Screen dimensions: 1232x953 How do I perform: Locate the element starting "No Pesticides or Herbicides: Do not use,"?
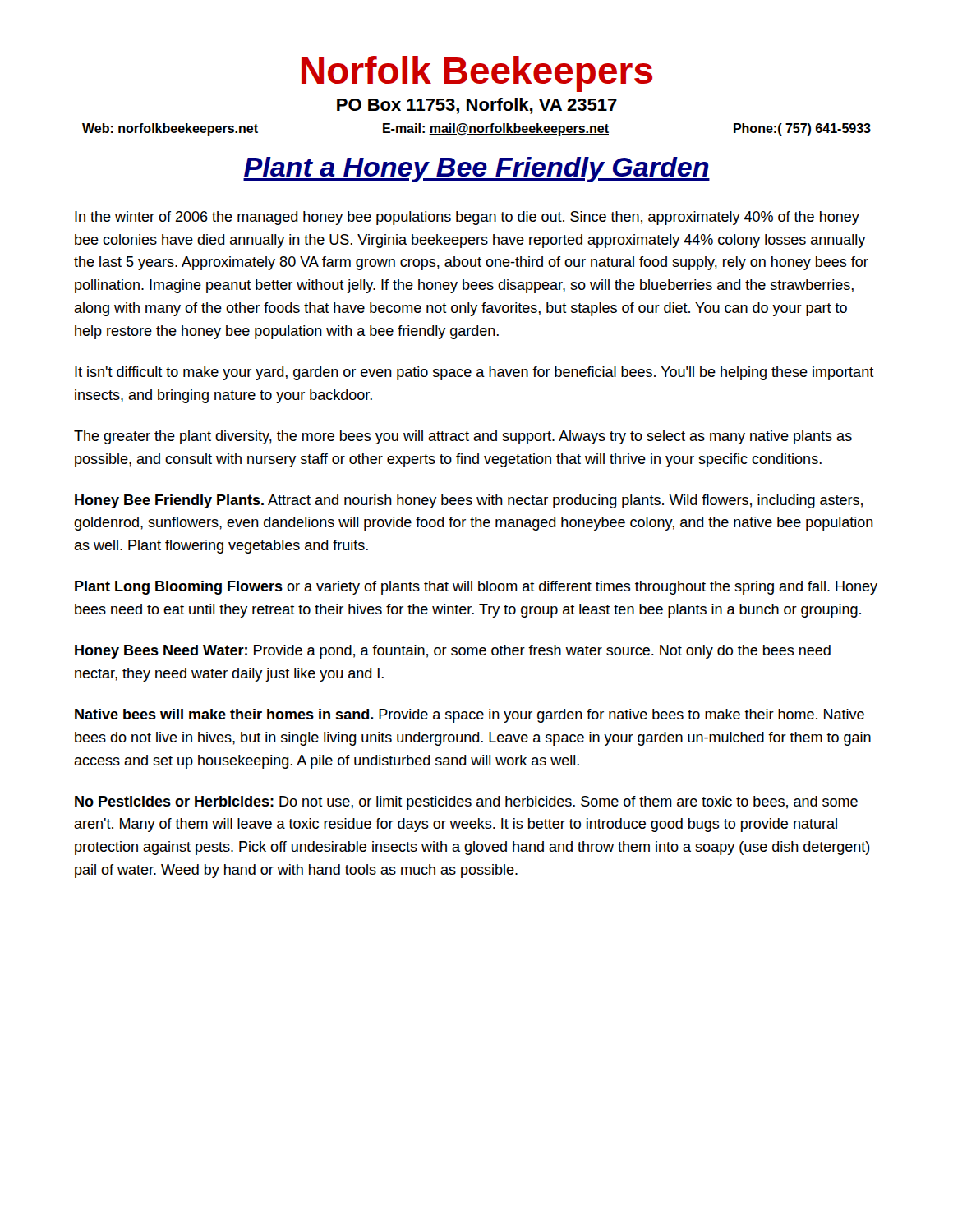472,836
